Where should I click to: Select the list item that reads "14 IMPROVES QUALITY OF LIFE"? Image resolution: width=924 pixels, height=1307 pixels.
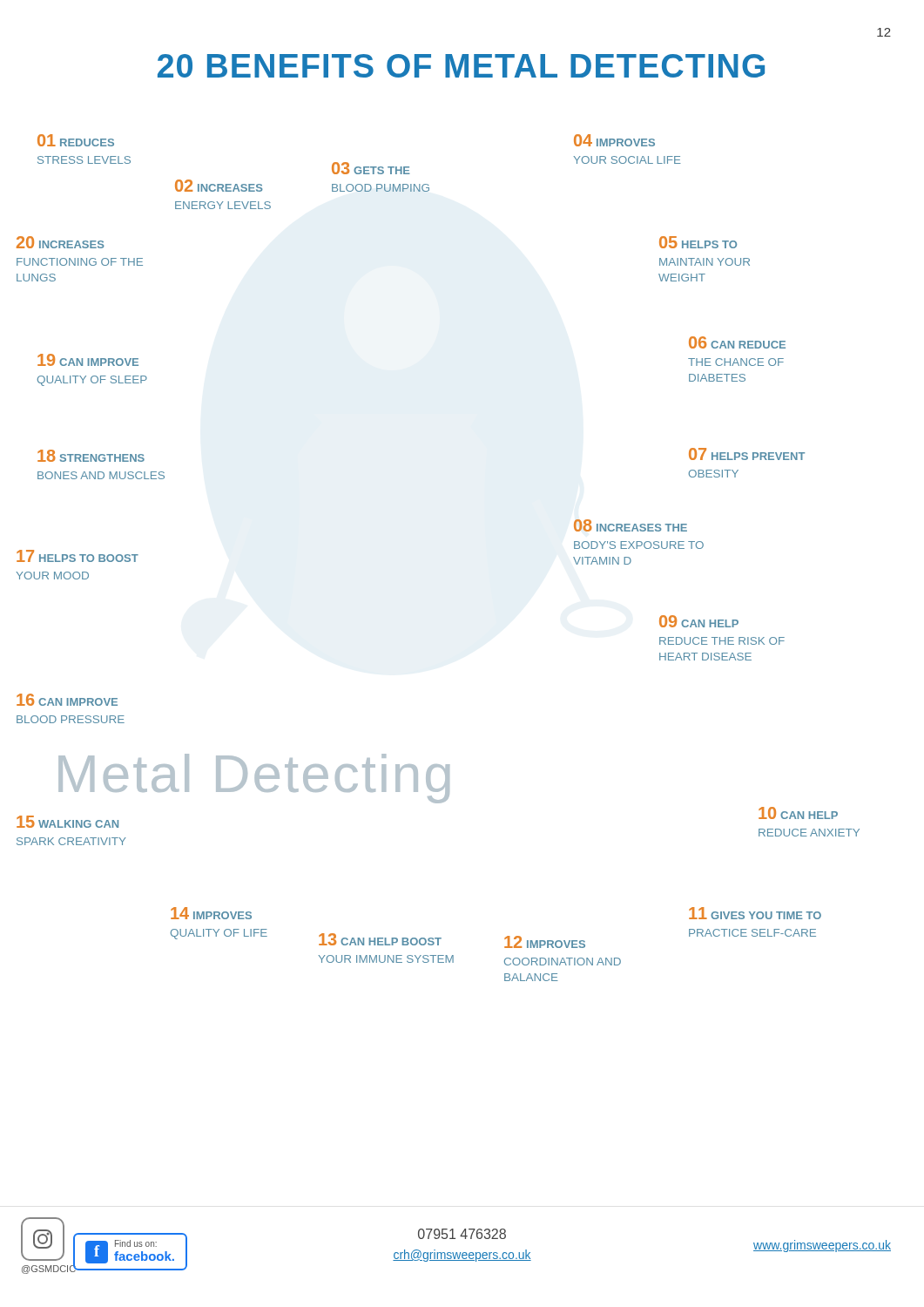[219, 922]
